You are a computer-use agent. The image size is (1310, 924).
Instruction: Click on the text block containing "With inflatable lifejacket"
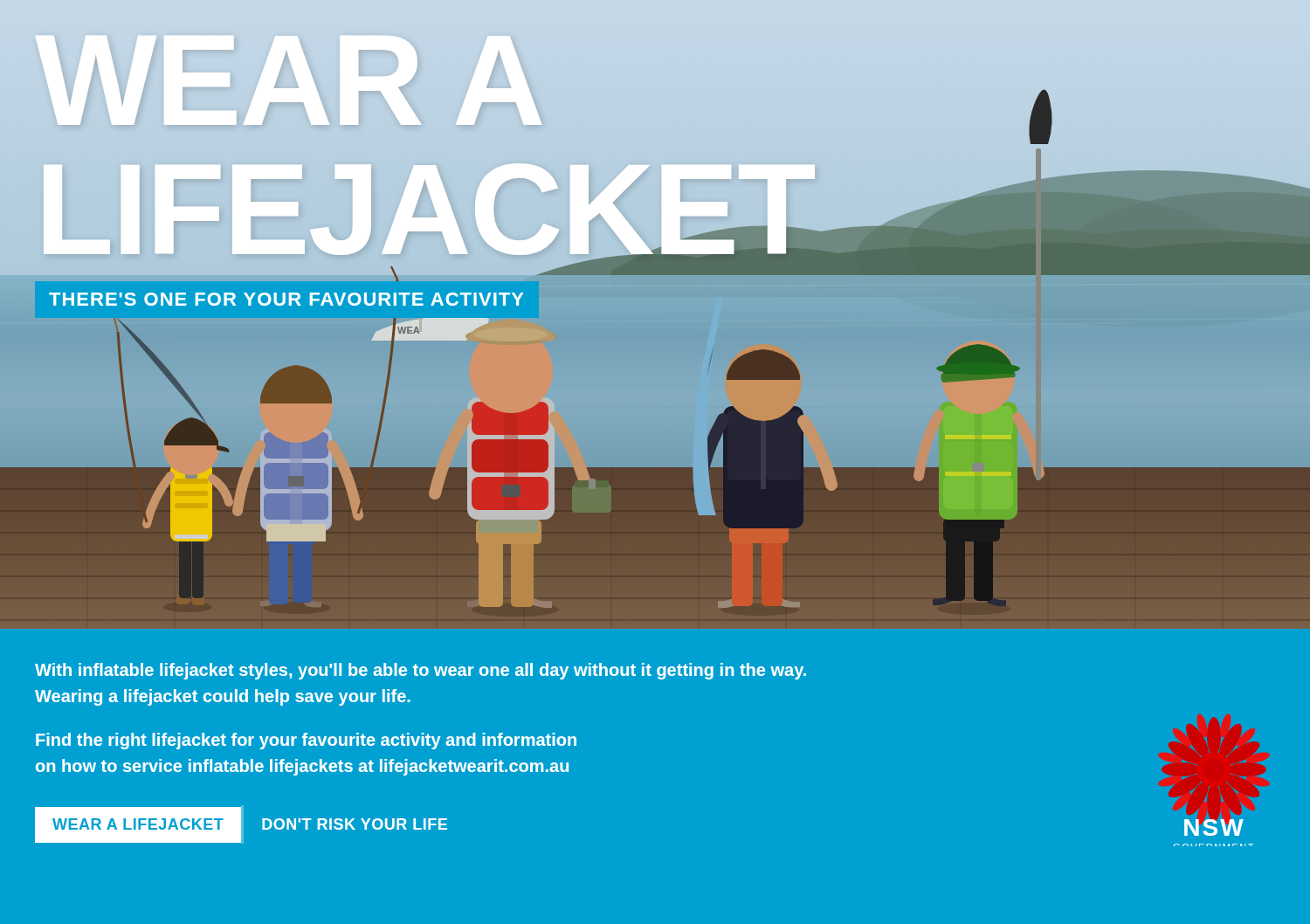click(x=559, y=683)
